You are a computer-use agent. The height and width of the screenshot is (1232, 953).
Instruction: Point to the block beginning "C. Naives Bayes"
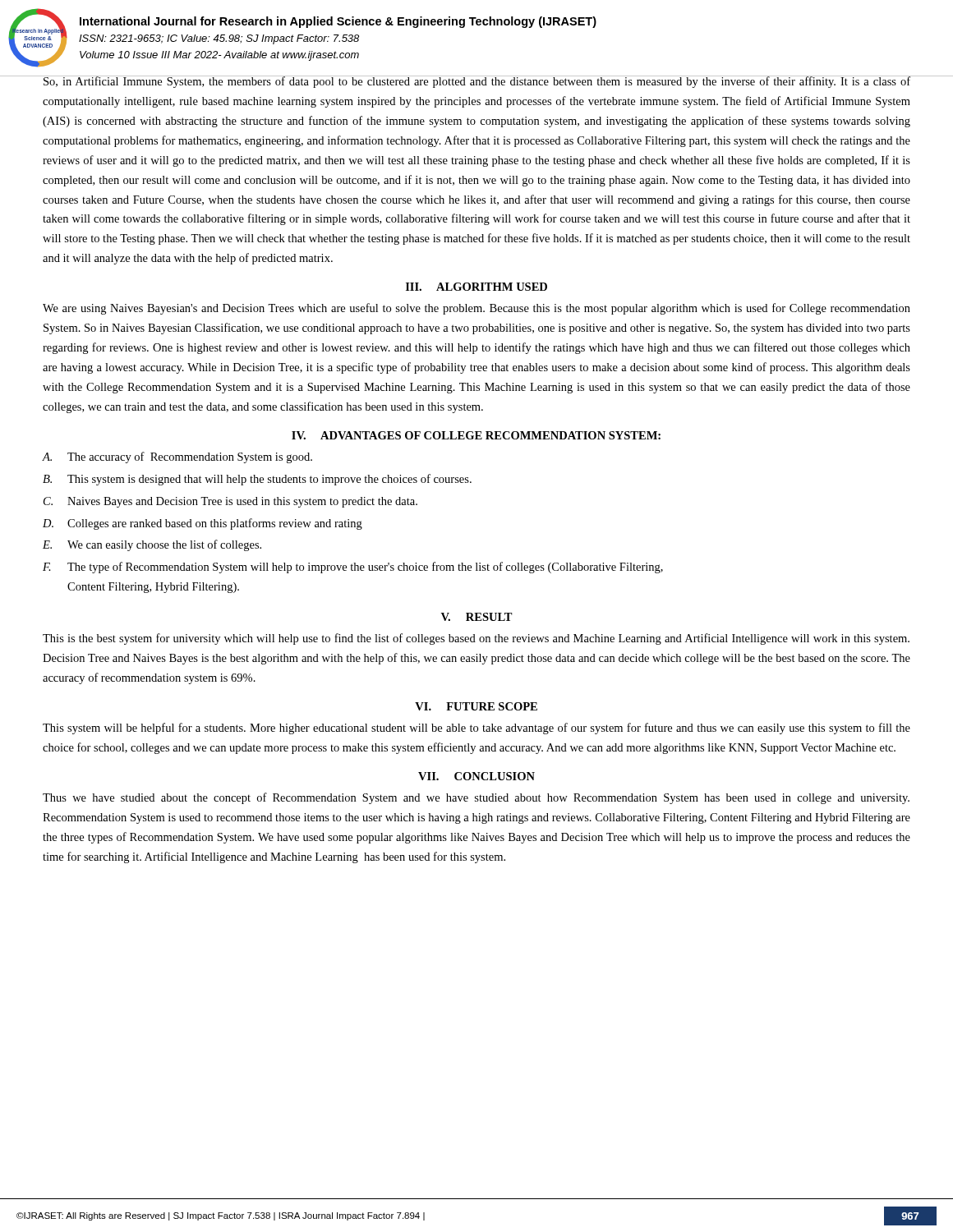[230, 501]
